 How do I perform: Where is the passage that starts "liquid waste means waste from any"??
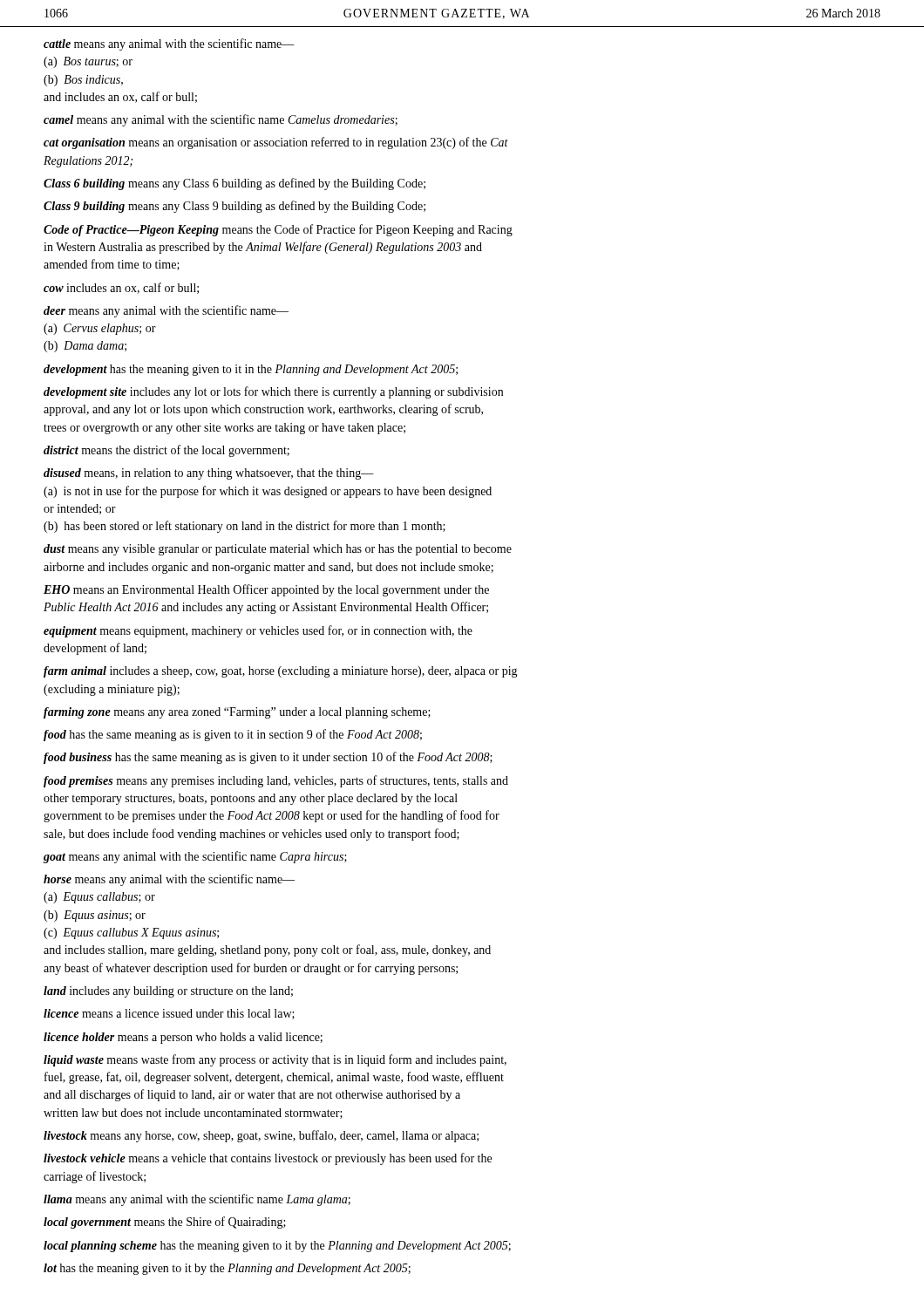point(462,1087)
